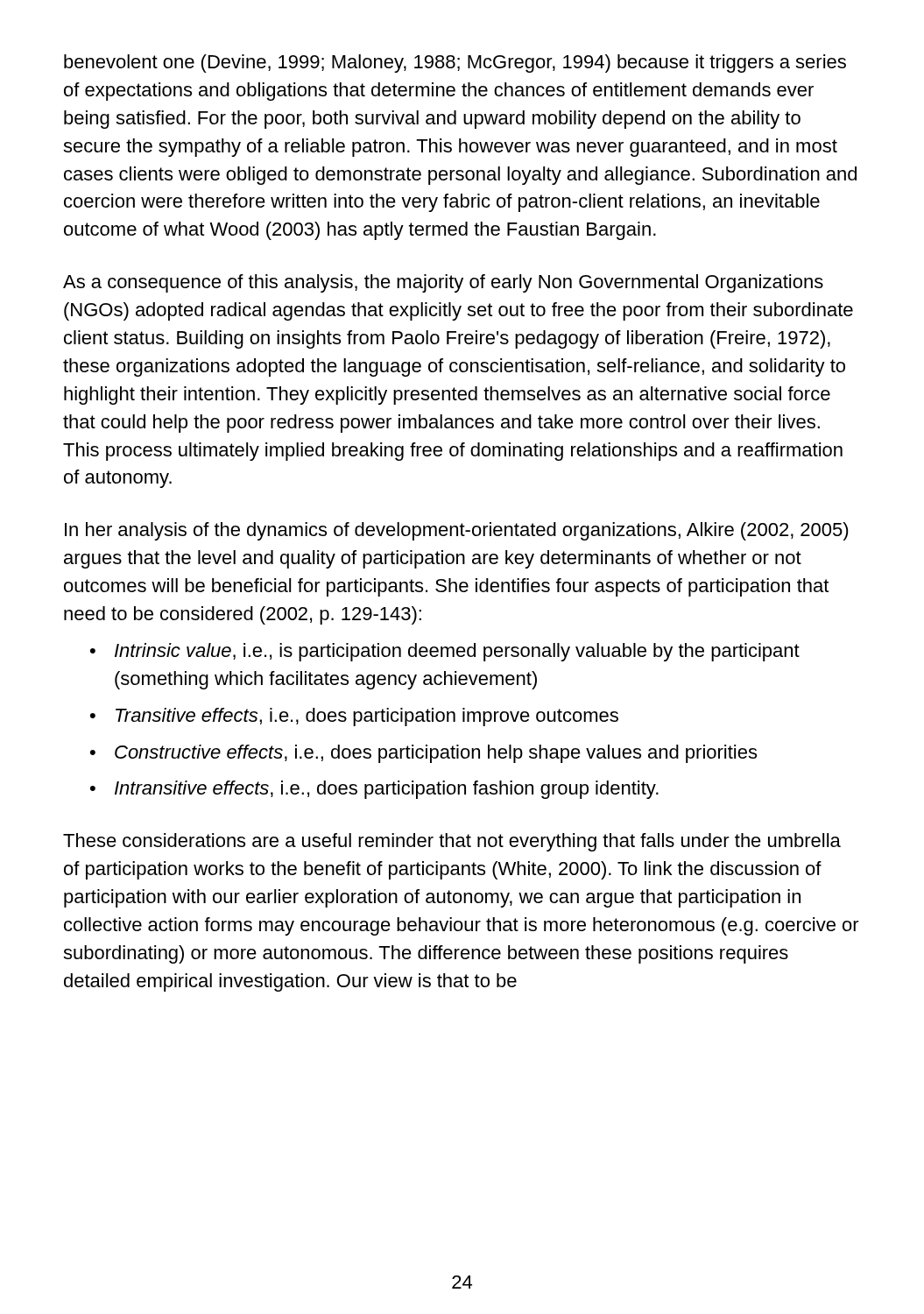Viewport: 924px width, 1314px height.
Task: Locate the list item that reads "• Intrinsic value, i.e., is participation deemed personally"
Action: 475,665
